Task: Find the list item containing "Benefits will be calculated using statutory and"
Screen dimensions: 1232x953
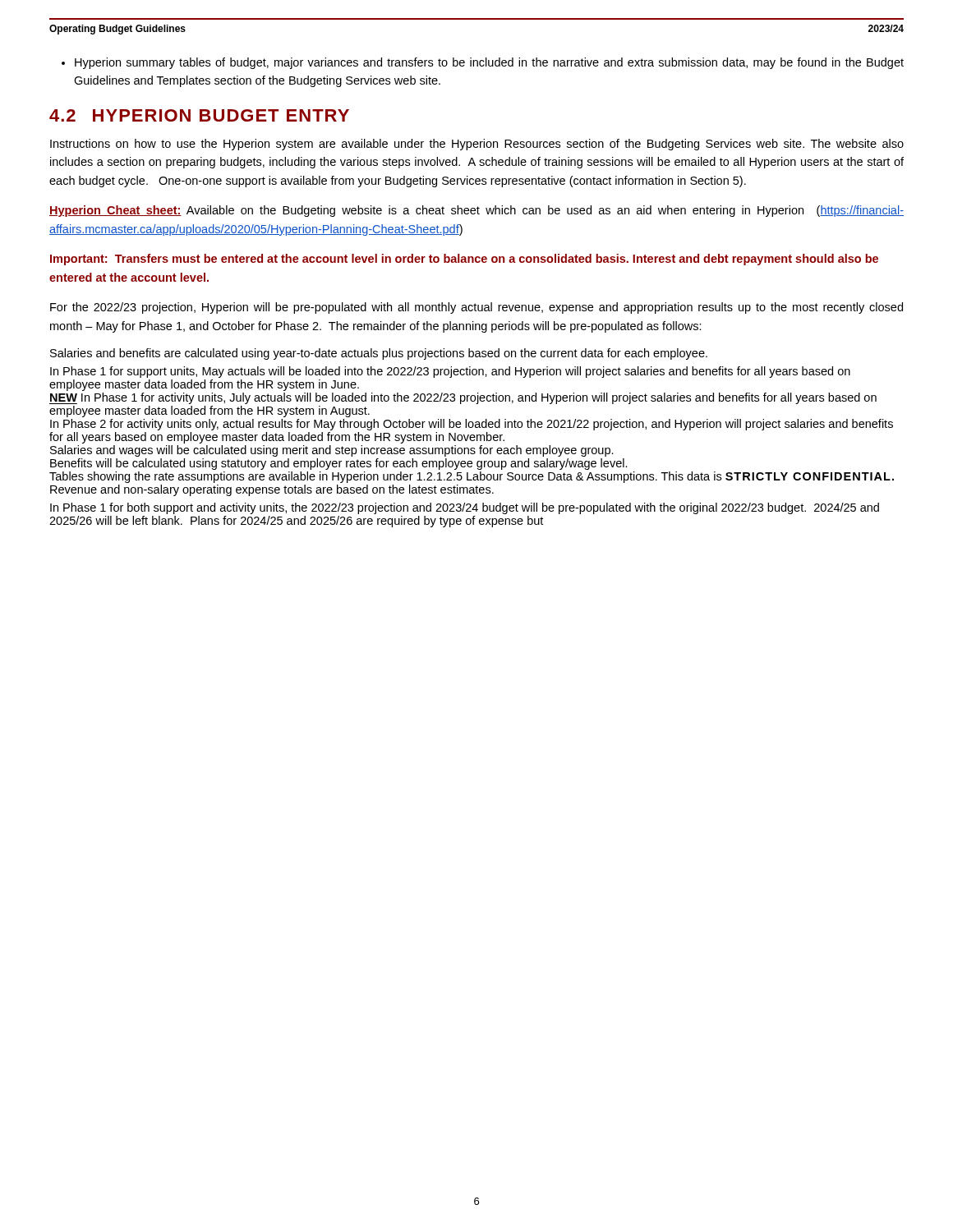Action: [x=476, y=463]
